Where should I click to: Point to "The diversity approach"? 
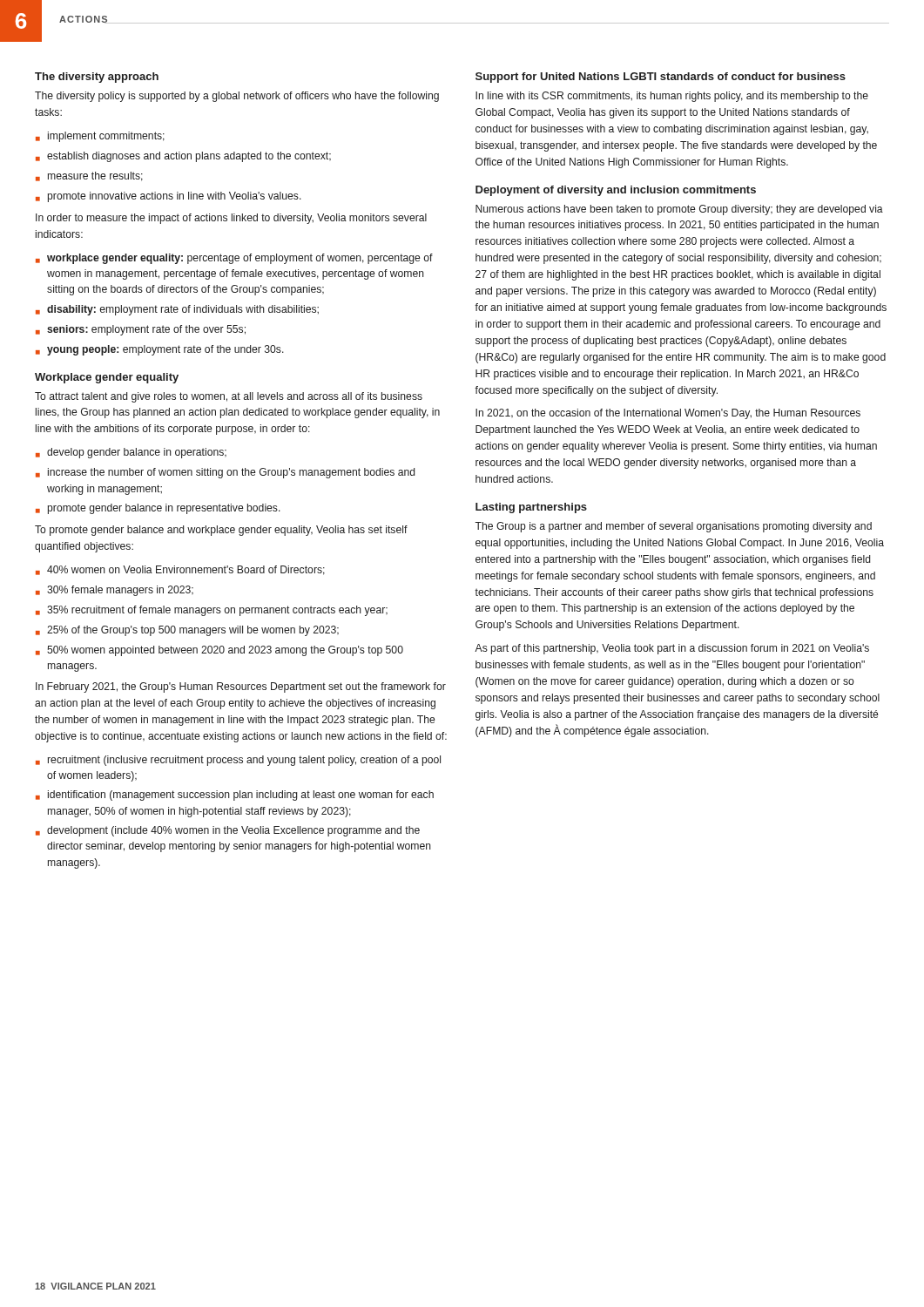coord(97,76)
